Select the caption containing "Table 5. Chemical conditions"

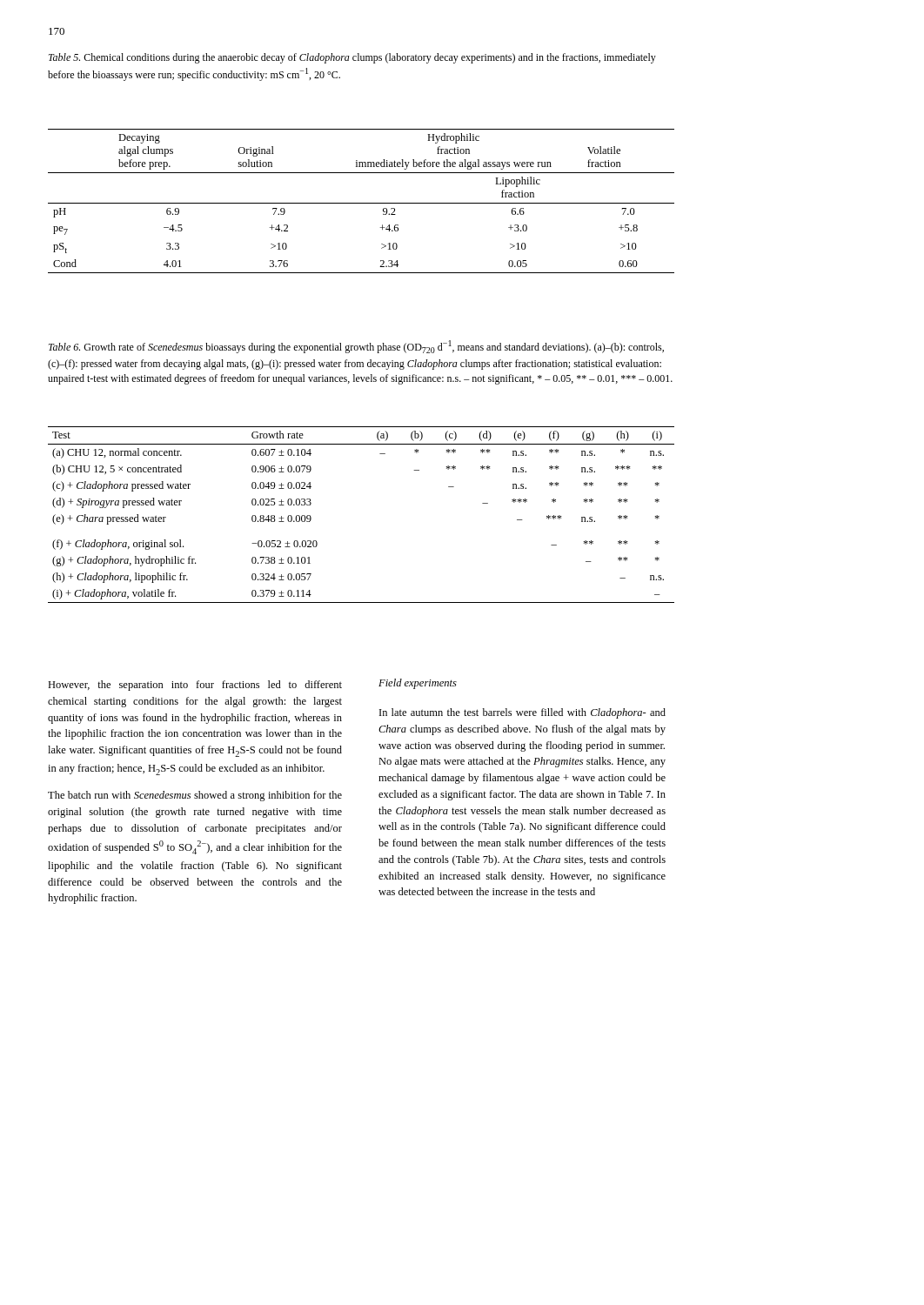pos(352,66)
